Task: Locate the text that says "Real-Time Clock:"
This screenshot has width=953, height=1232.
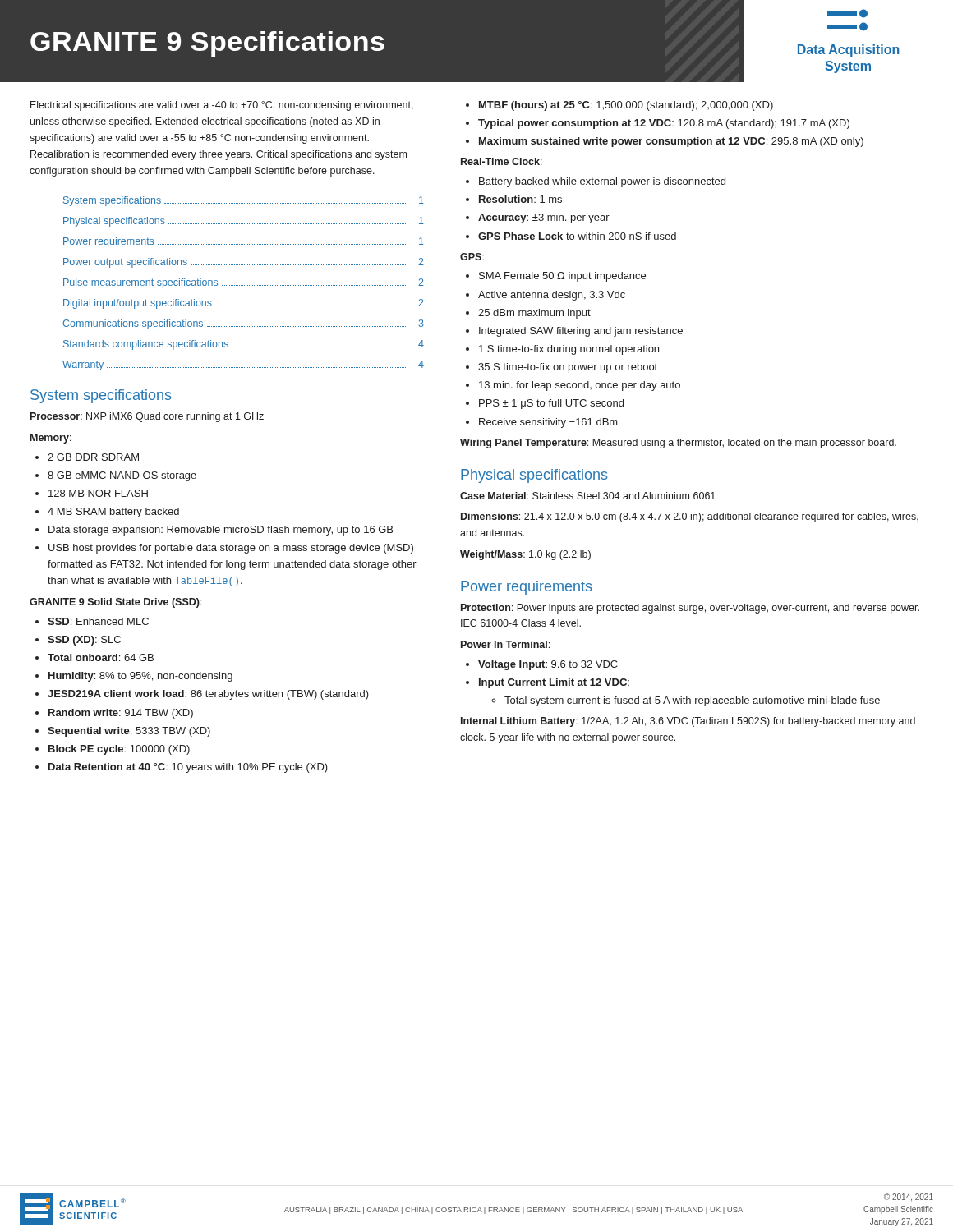Action: [x=501, y=162]
